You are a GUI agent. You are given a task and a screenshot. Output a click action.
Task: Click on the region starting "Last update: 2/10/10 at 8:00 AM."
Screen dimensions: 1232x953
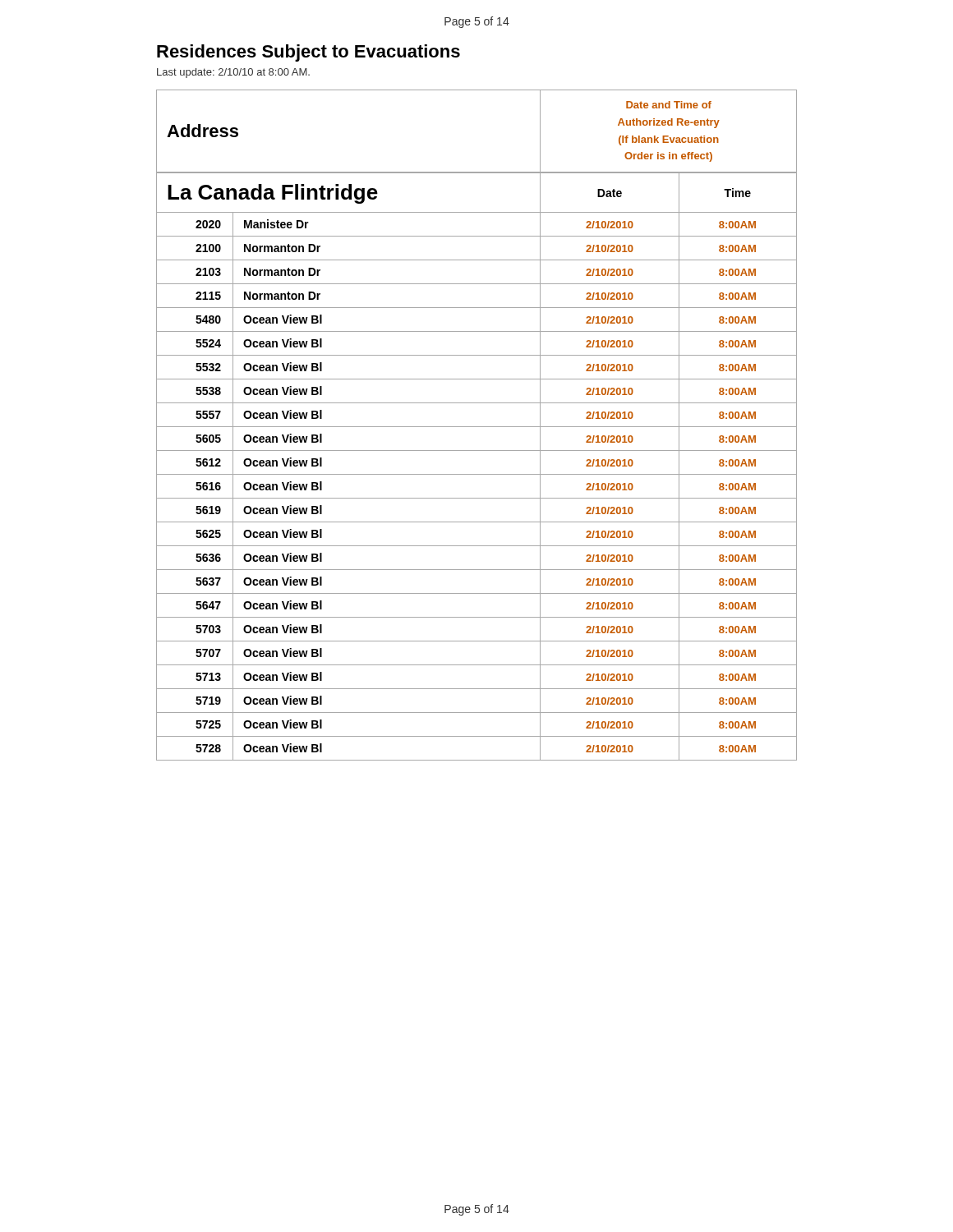click(233, 72)
